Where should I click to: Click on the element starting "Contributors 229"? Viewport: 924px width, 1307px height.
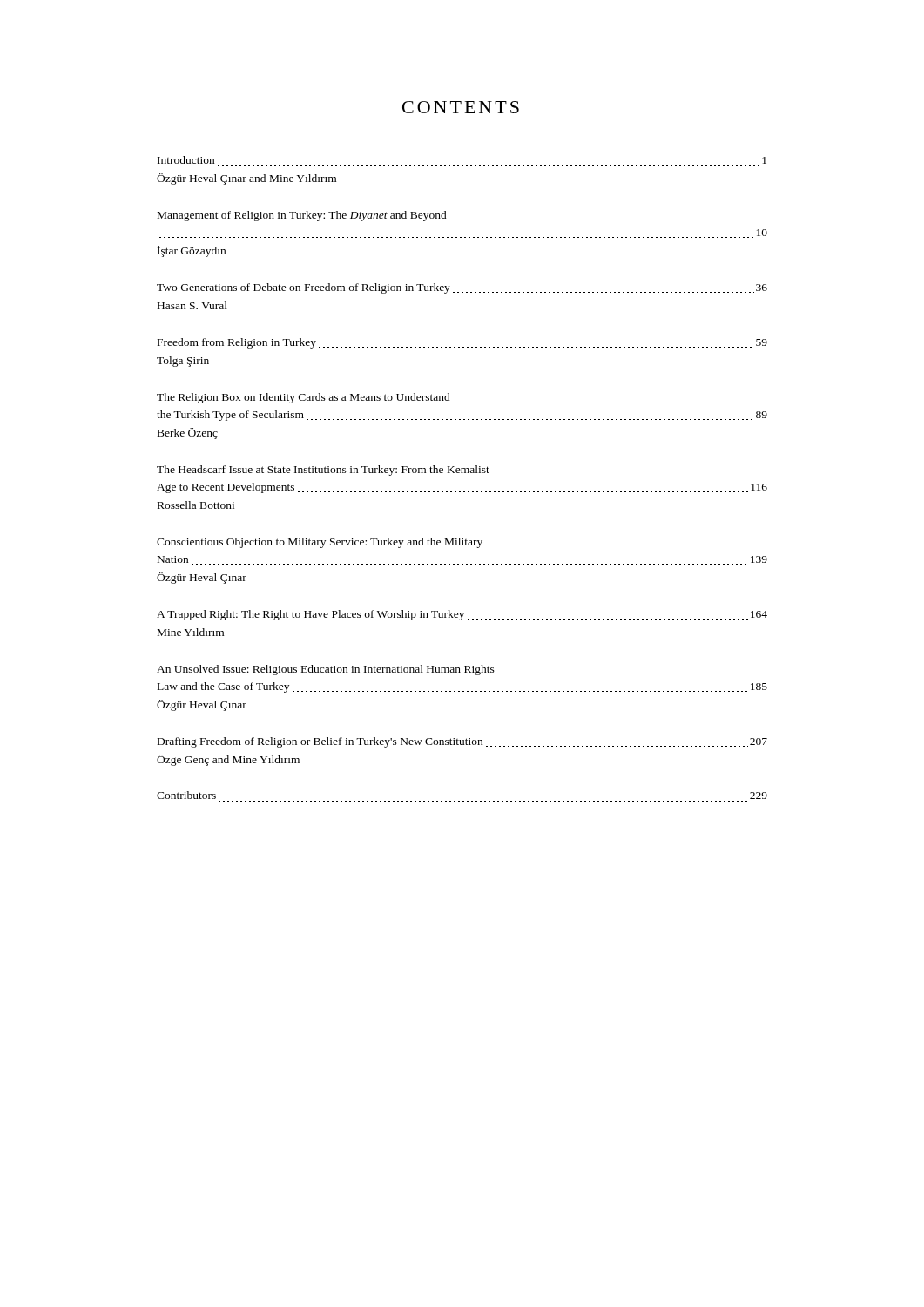tap(462, 796)
